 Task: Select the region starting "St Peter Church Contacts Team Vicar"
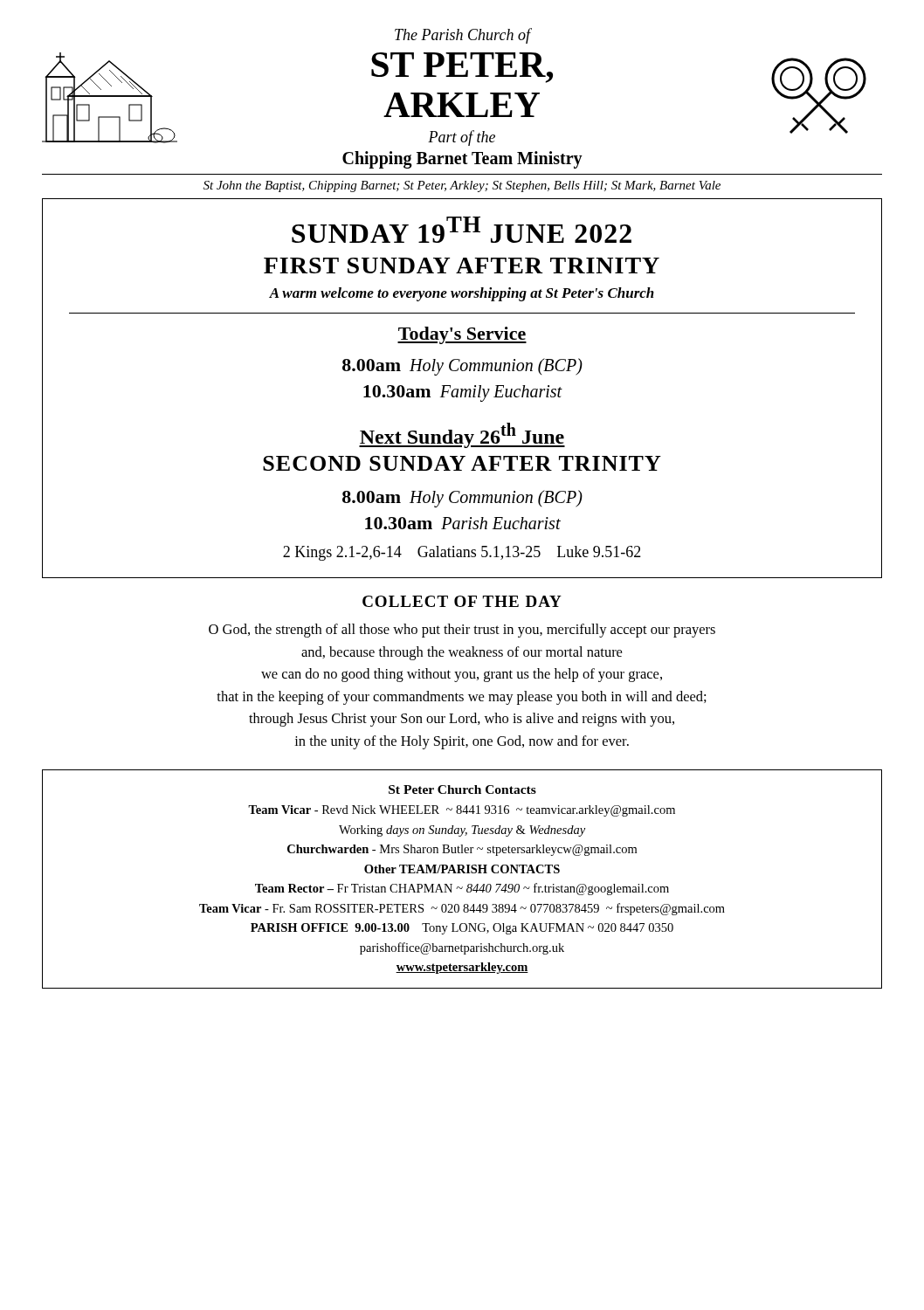click(x=462, y=878)
